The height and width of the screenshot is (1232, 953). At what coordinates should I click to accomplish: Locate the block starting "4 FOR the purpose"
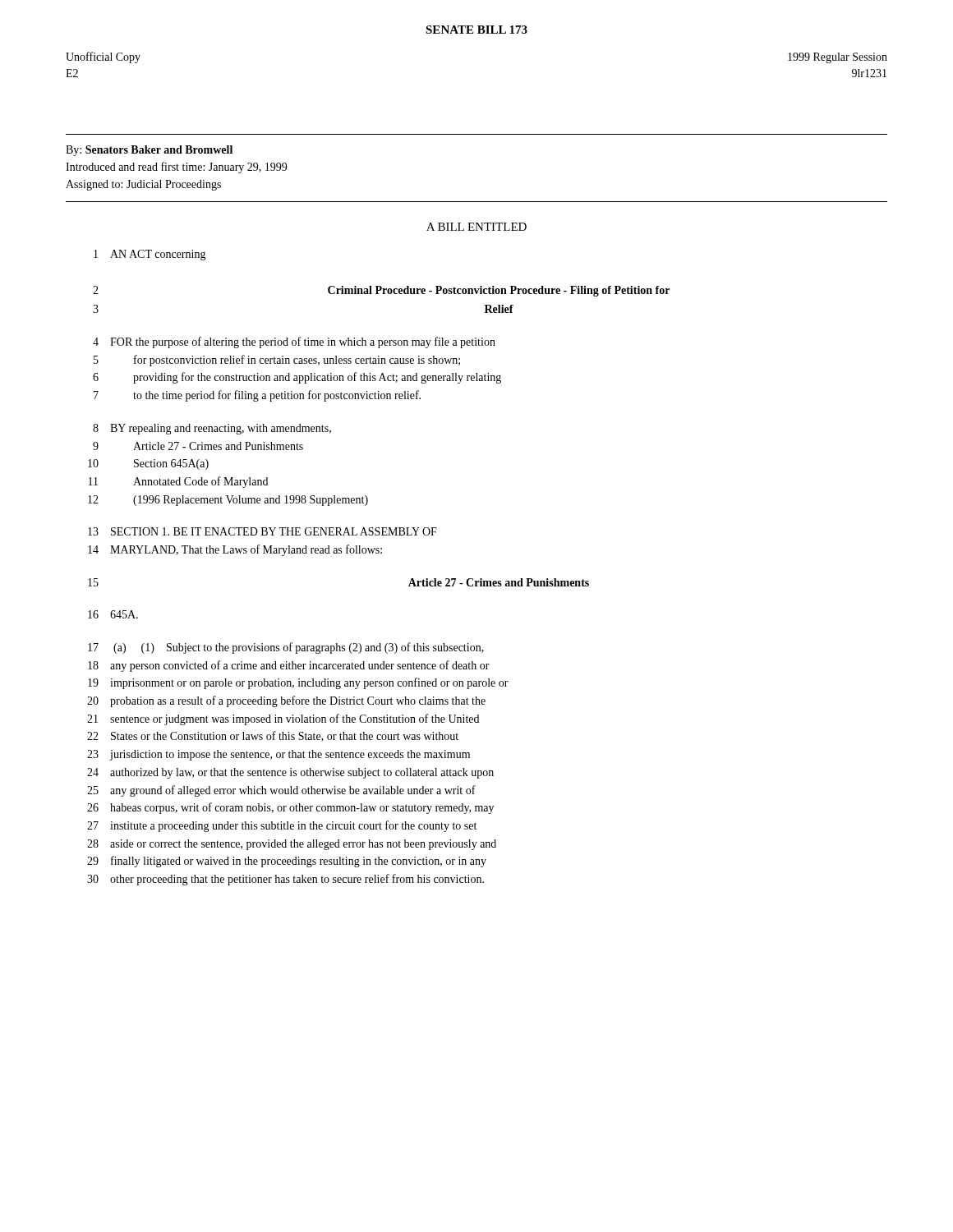[476, 369]
